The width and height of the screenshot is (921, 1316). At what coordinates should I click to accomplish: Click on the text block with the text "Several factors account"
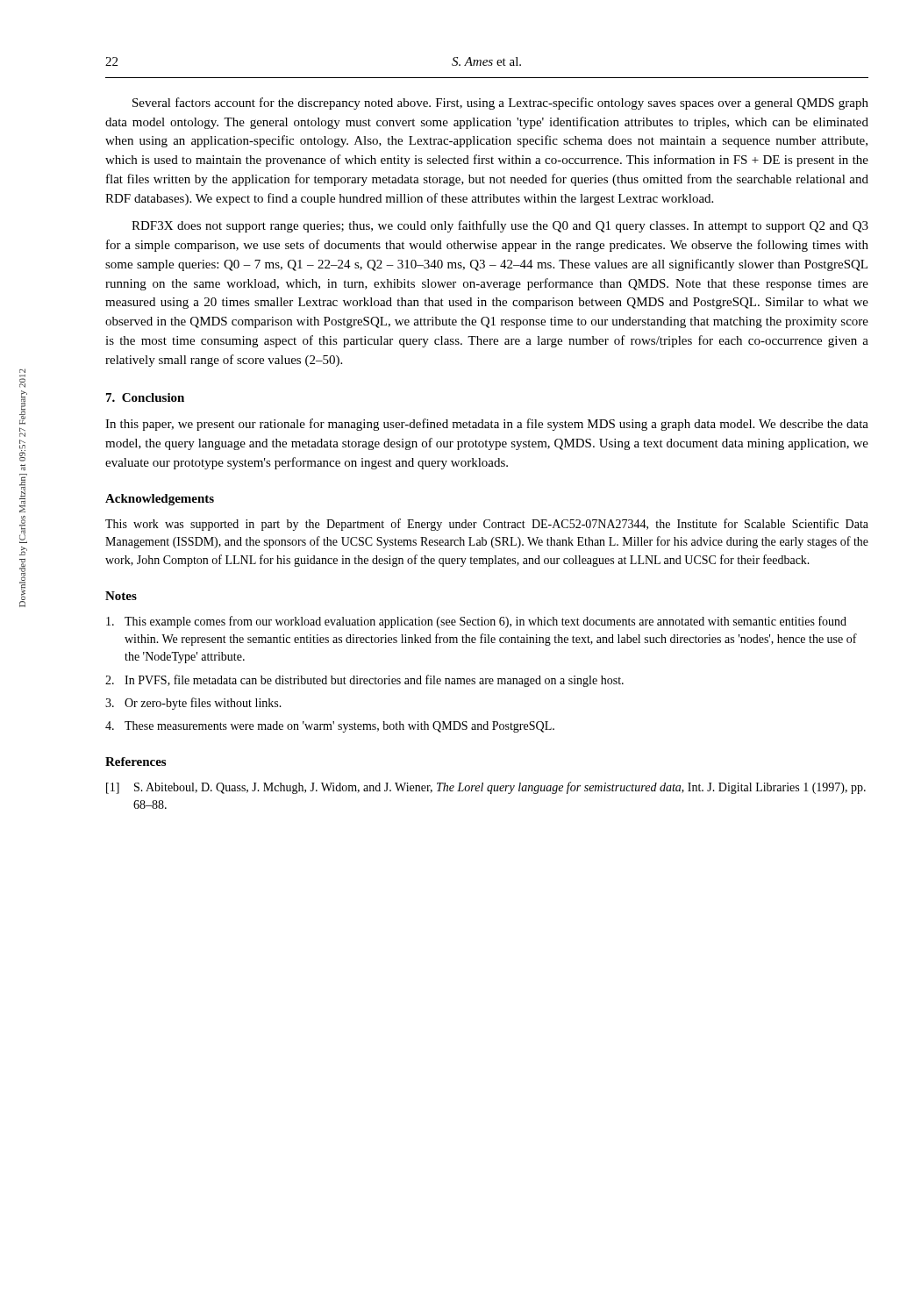tap(487, 151)
